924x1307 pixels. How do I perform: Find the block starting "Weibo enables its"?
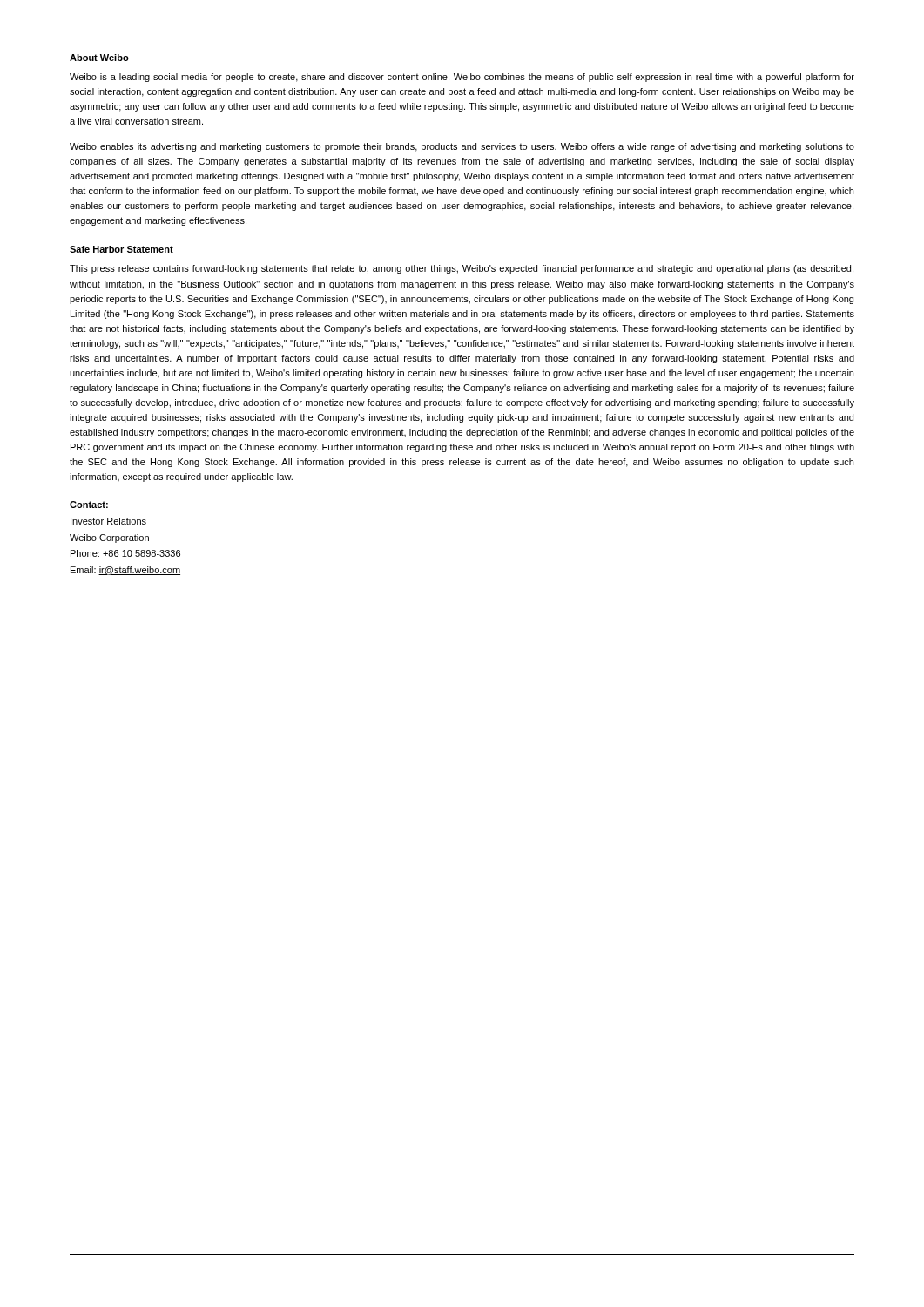(x=462, y=184)
